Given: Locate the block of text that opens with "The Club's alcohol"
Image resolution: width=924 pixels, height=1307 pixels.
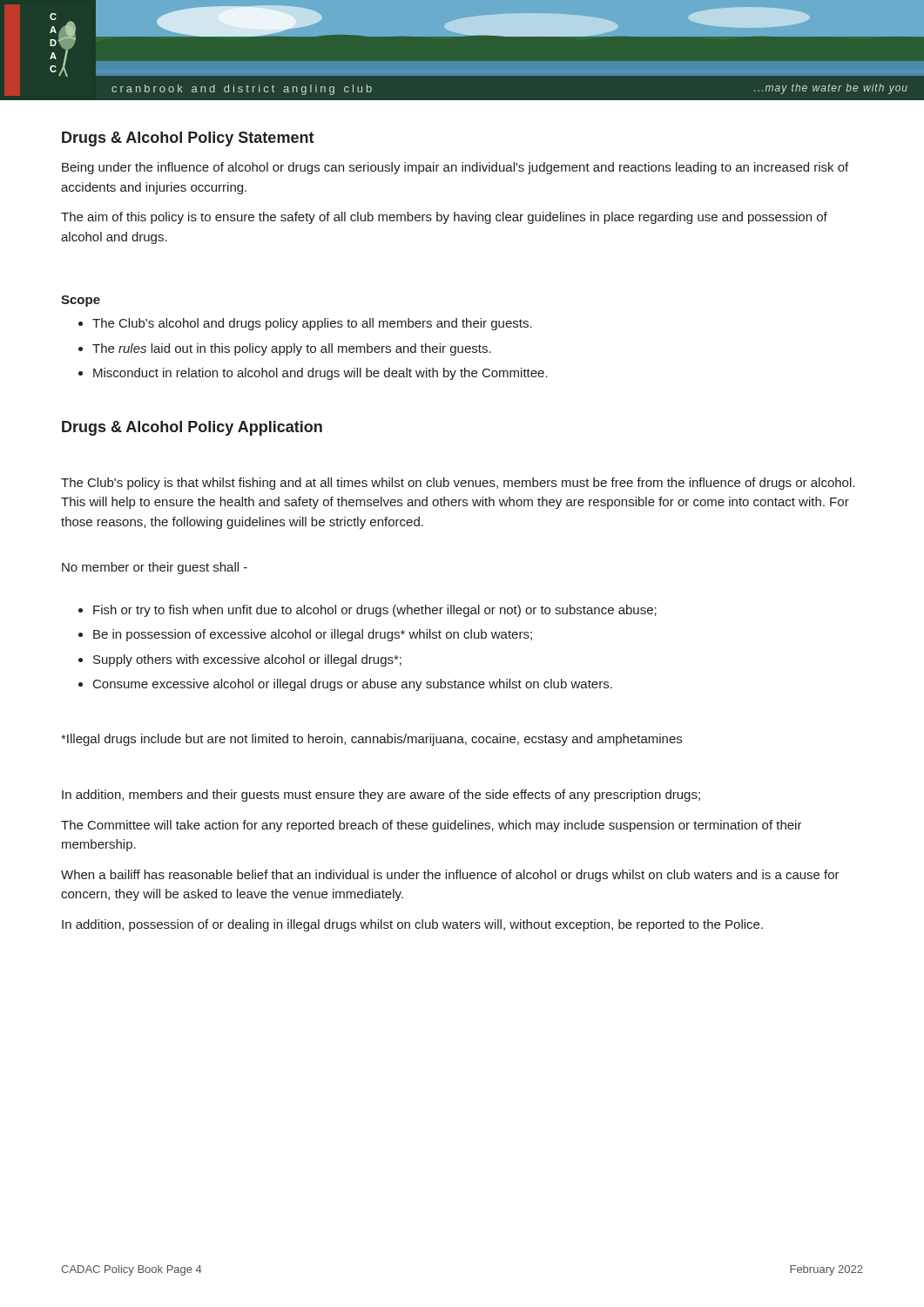Looking at the screenshot, I should (312, 323).
